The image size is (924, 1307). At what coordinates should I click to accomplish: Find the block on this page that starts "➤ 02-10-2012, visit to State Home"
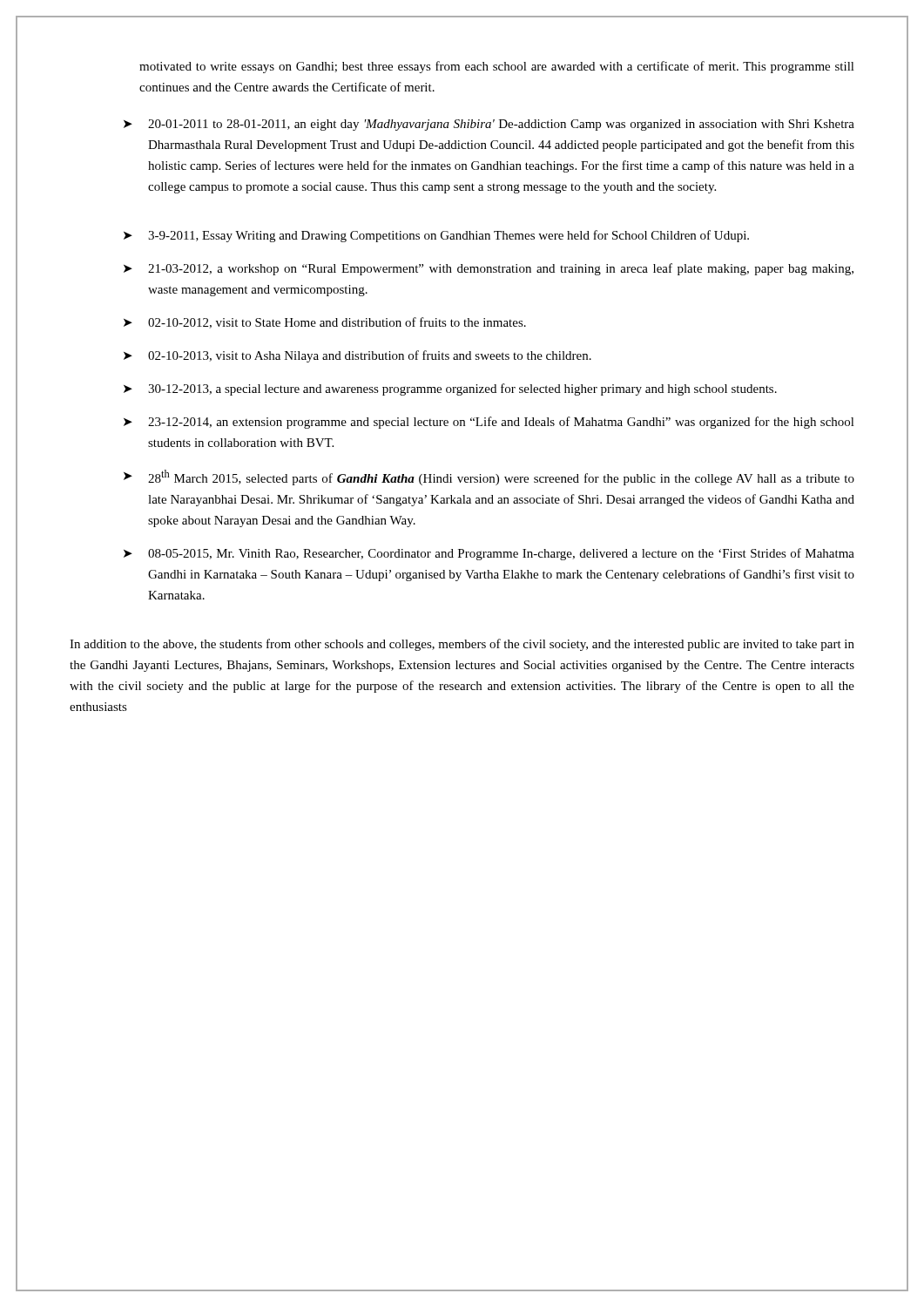488,322
